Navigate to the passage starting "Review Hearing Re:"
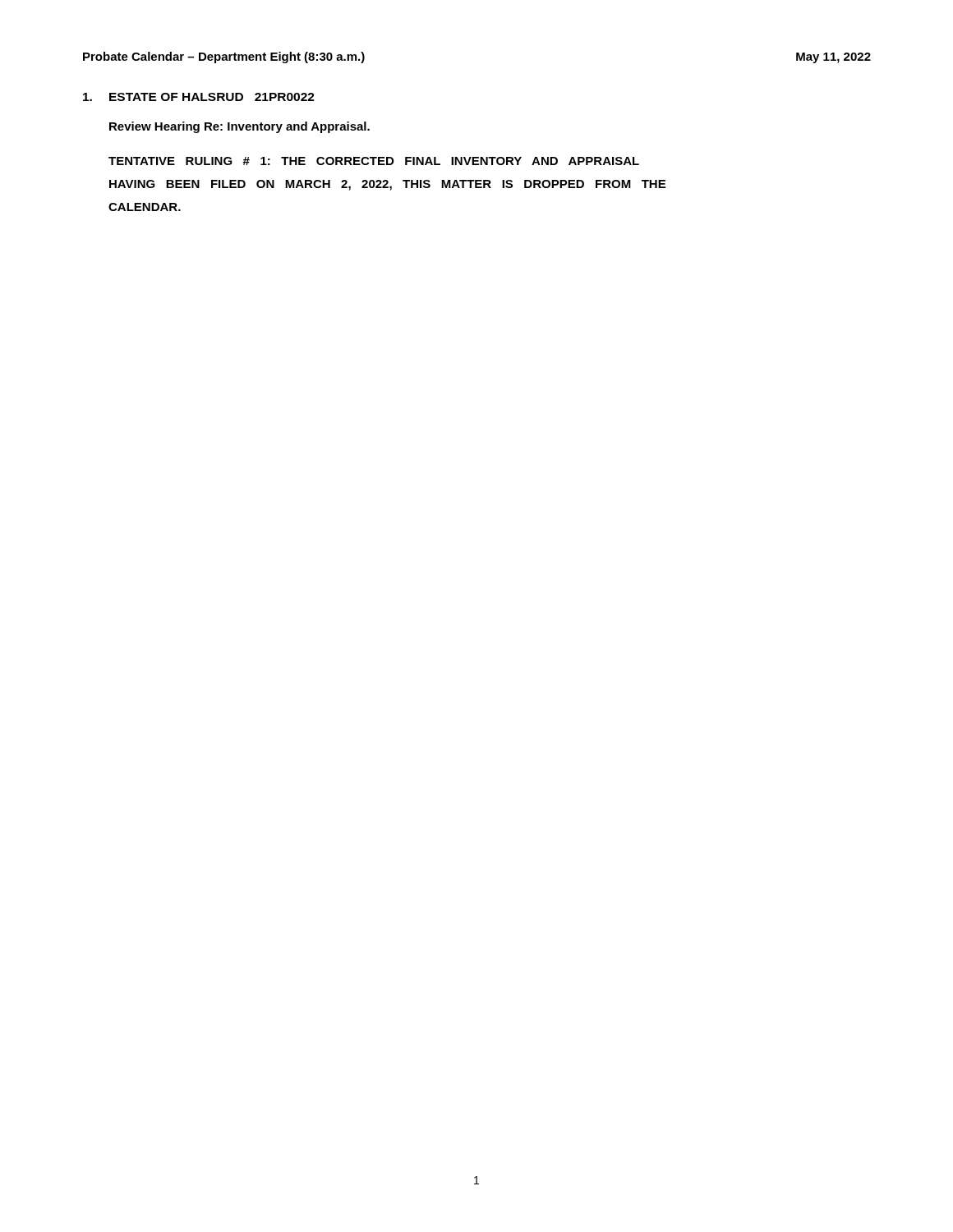 tap(239, 126)
